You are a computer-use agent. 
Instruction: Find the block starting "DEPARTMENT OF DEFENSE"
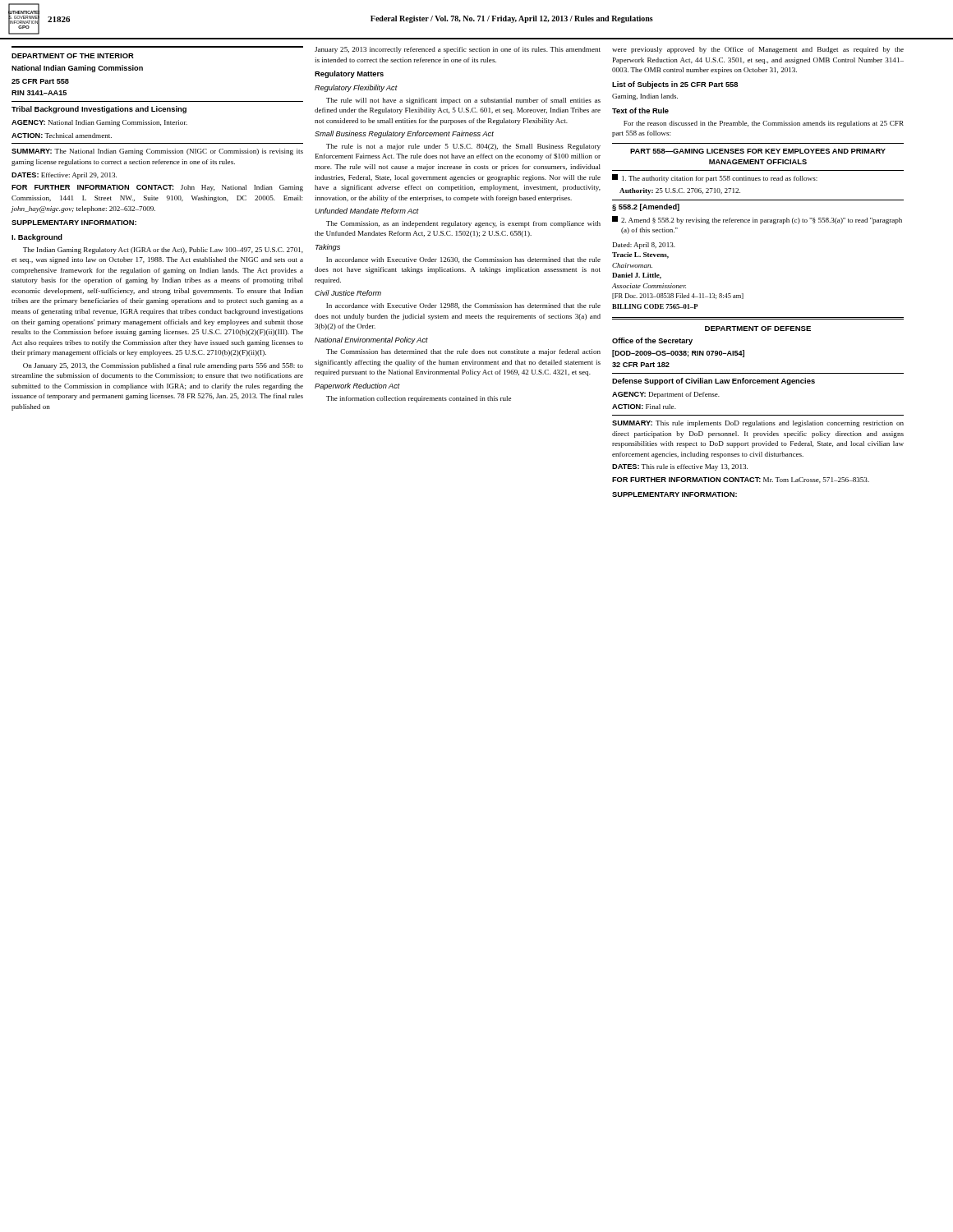pos(758,328)
